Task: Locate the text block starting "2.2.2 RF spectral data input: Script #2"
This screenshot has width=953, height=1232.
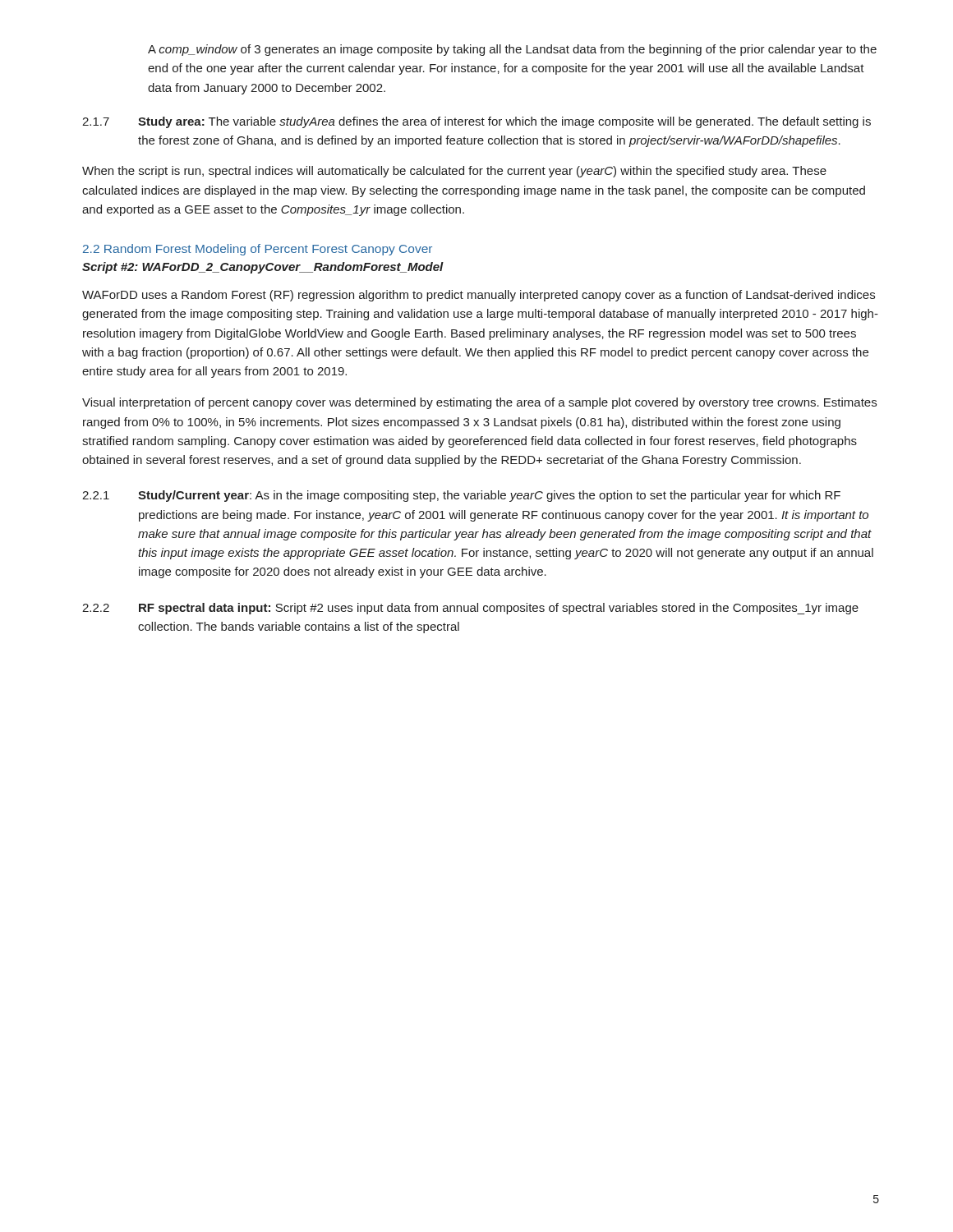Action: pos(481,617)
